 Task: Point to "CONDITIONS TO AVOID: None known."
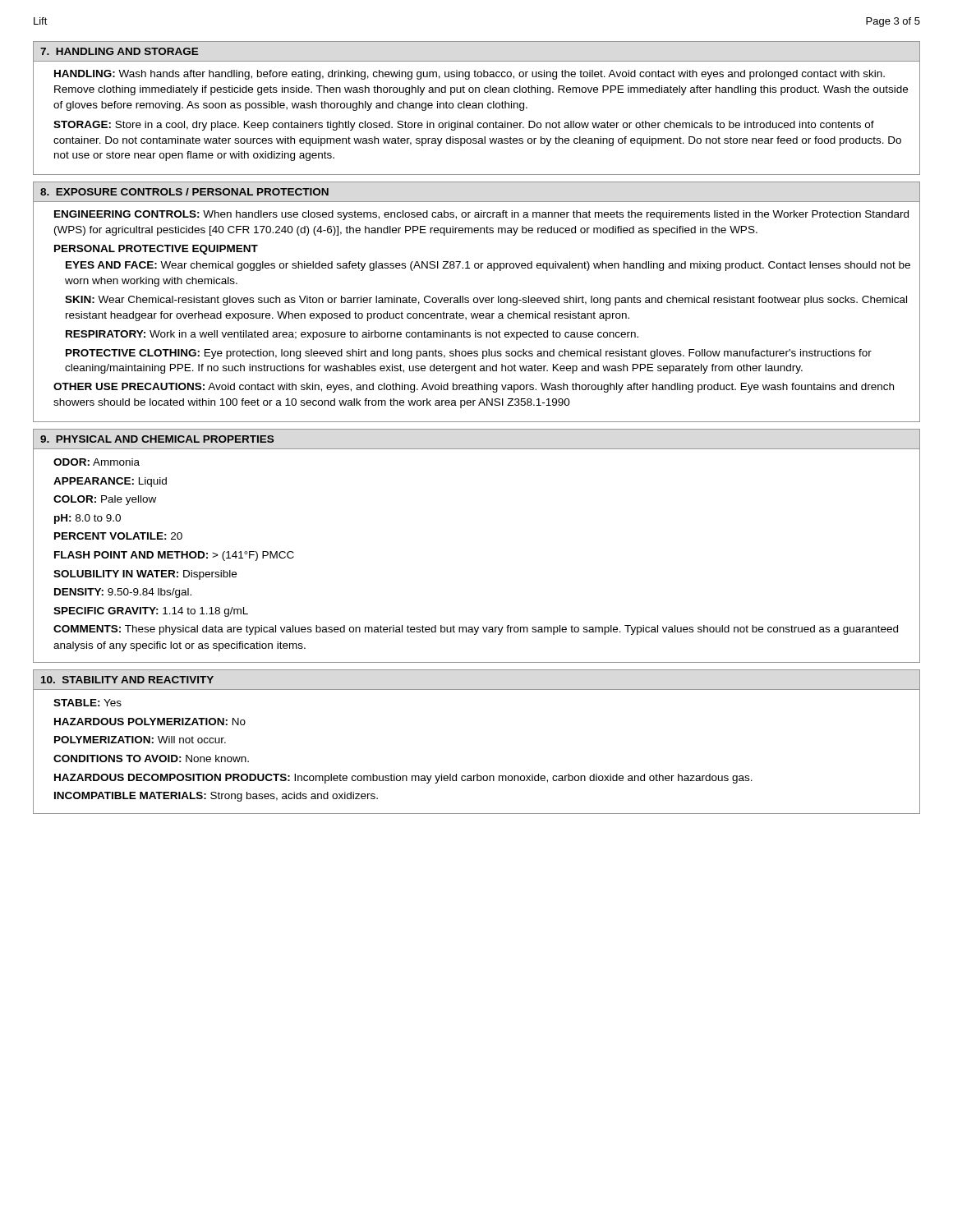point(152,759)
